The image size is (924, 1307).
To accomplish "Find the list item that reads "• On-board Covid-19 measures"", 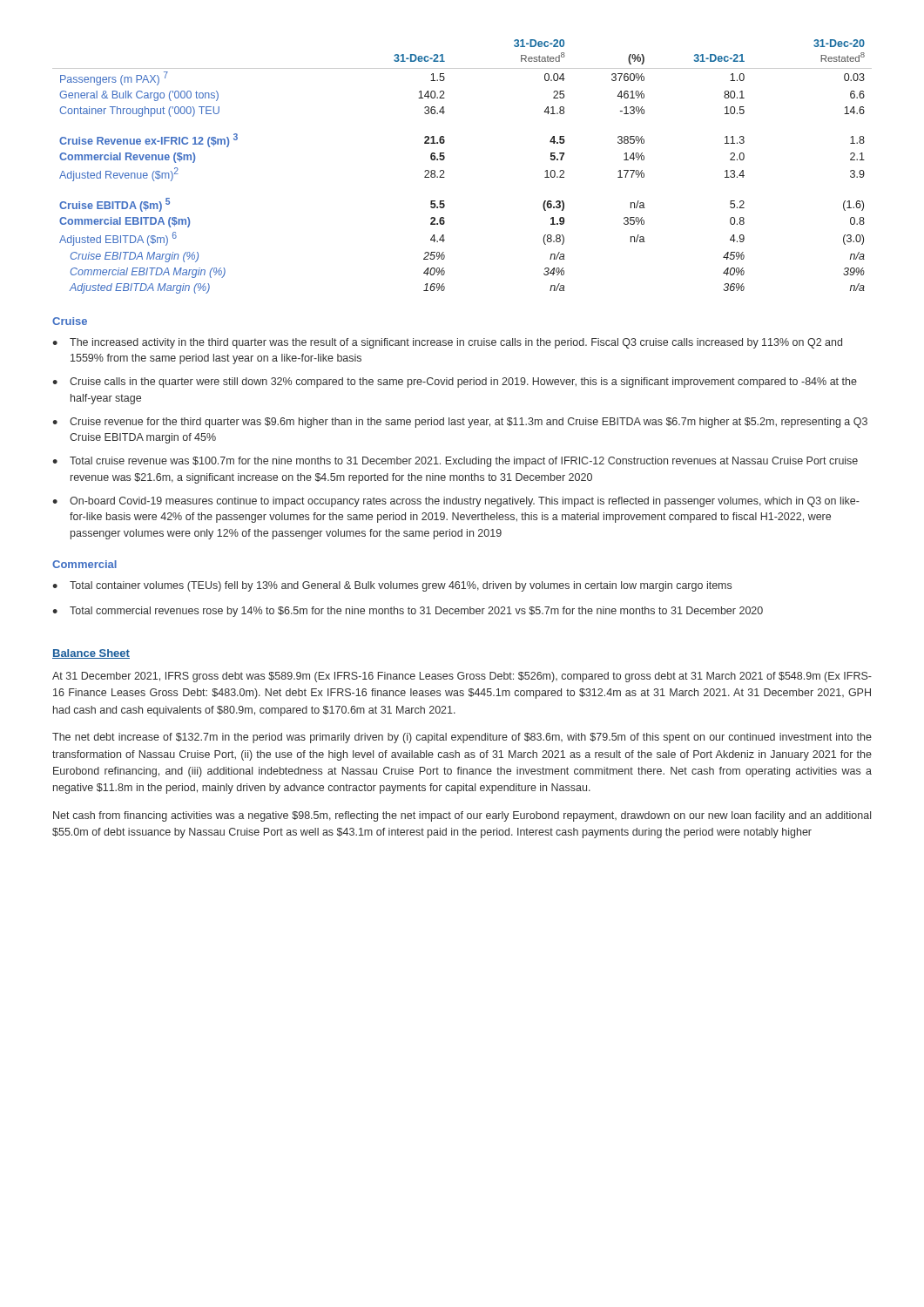I will click(462, 517).
